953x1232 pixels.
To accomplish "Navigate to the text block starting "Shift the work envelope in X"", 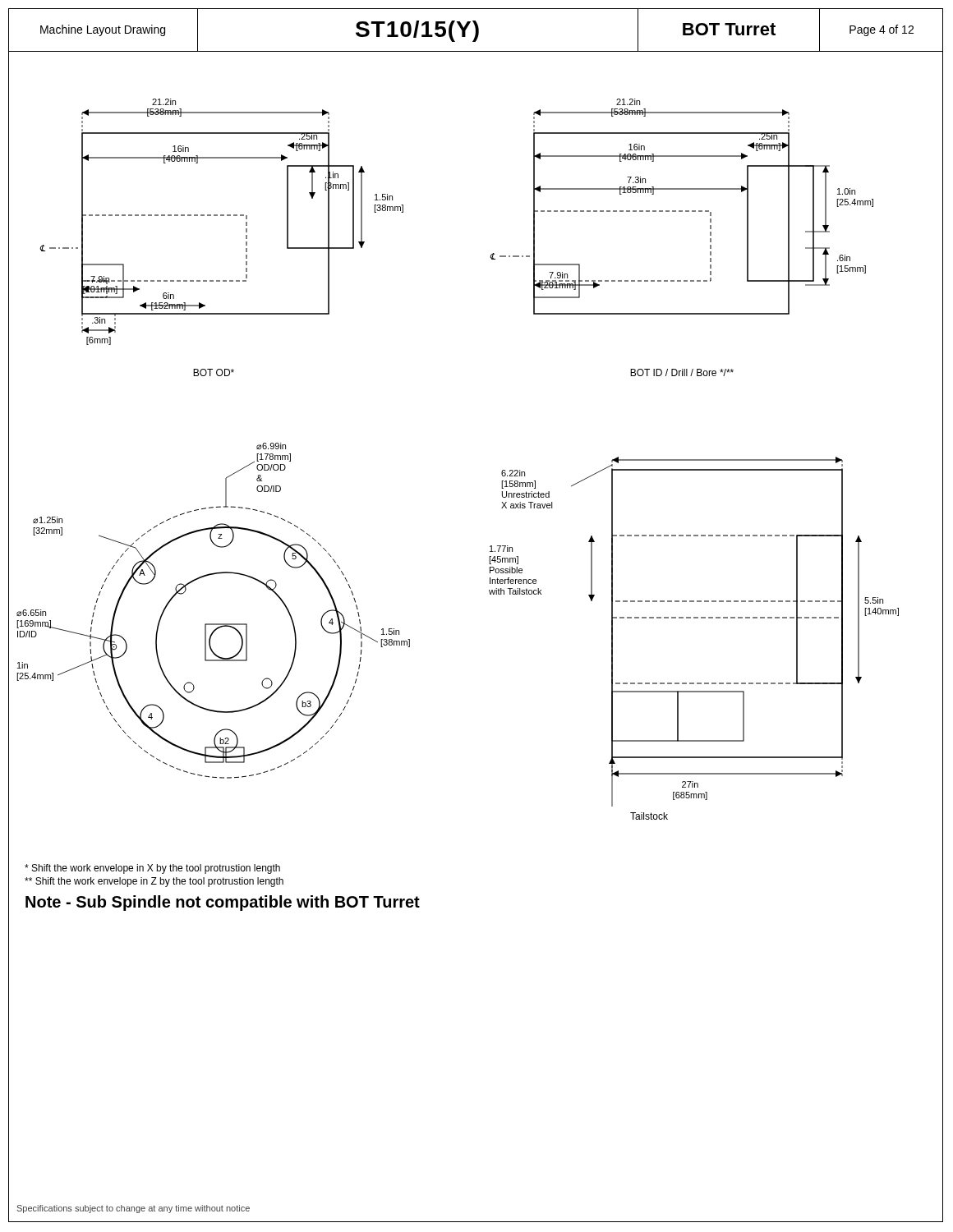I will (153, 868).
